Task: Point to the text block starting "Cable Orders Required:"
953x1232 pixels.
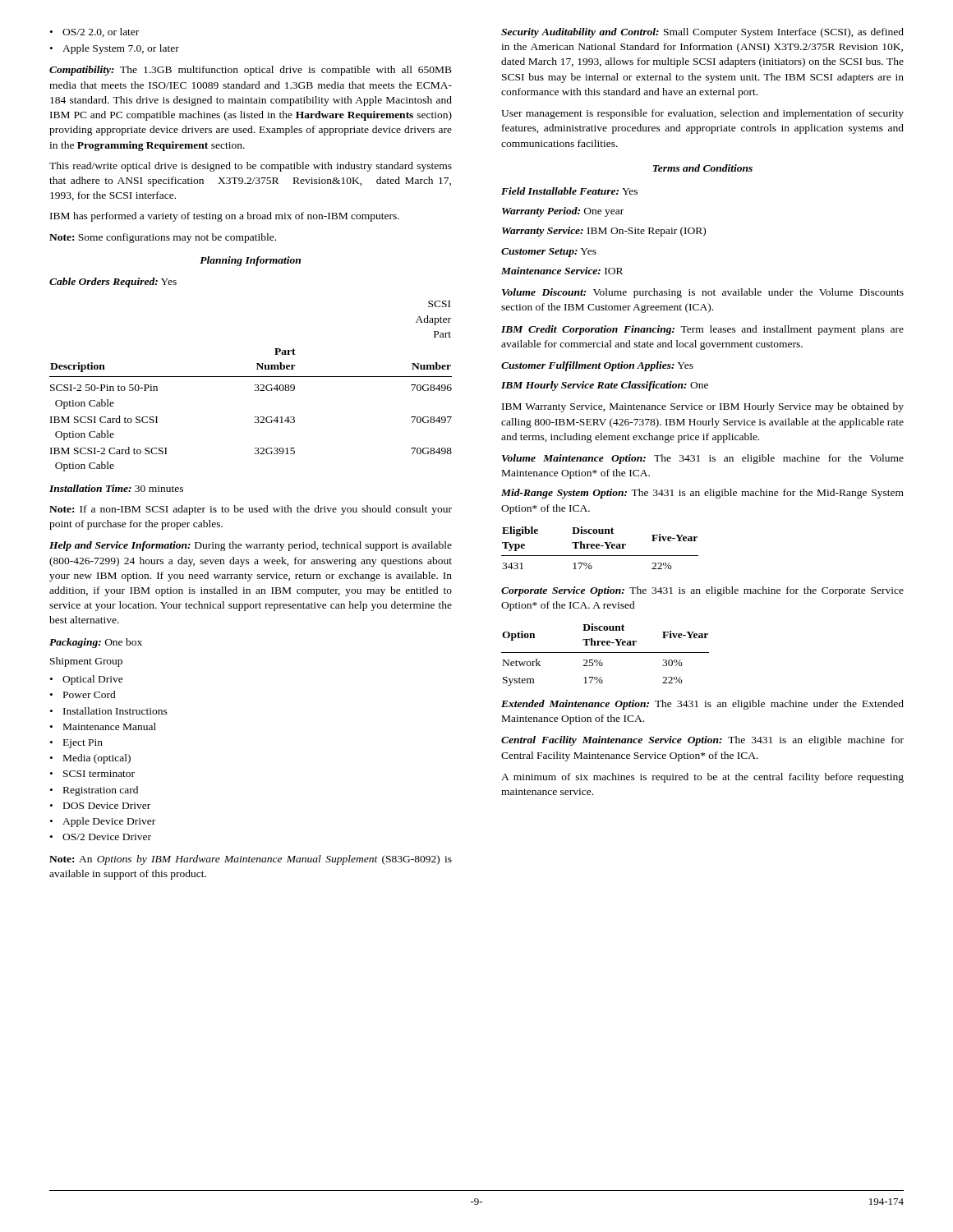Action: pyautogui.click(x=113, y=281)
